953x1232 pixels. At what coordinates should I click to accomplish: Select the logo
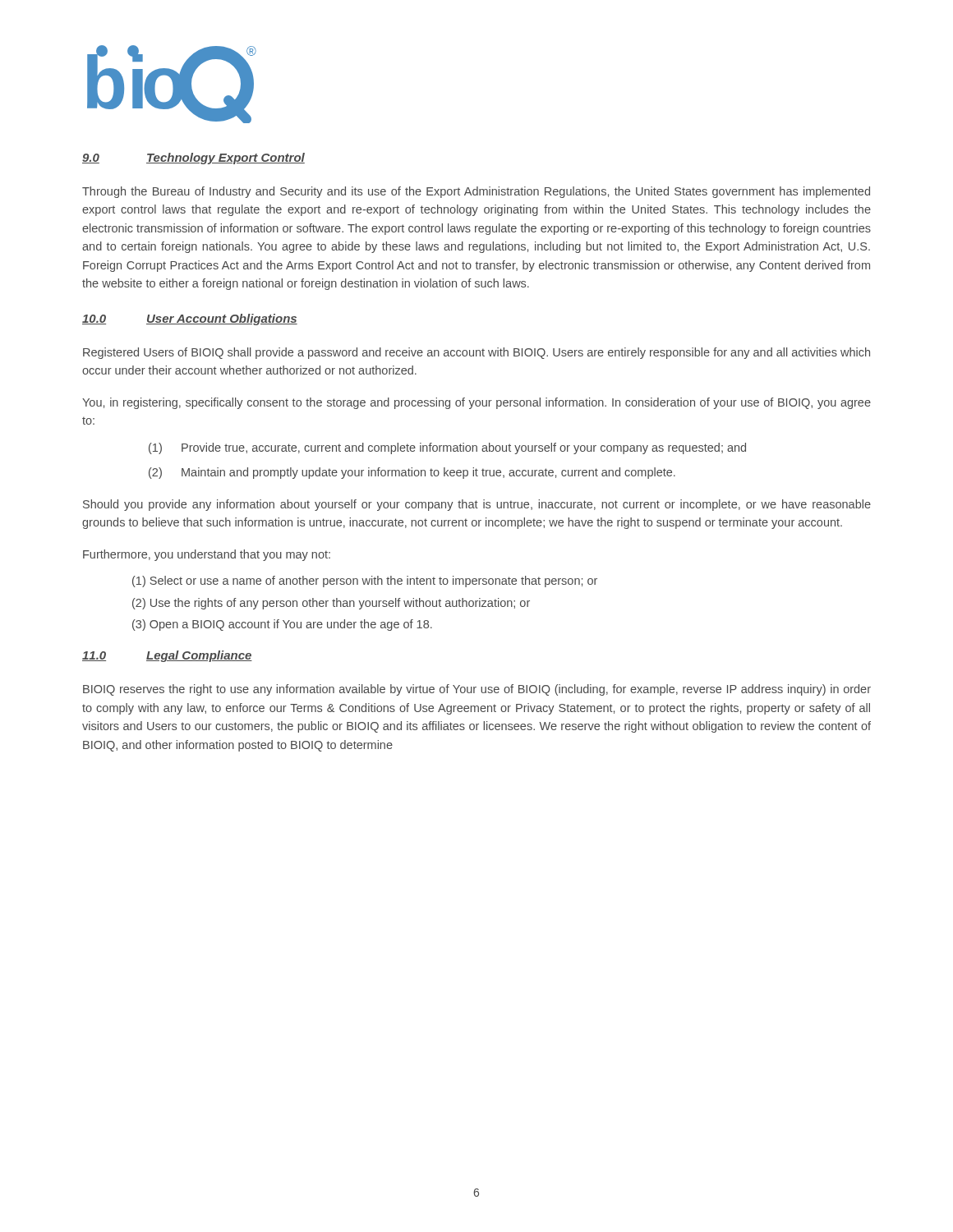(x=476, y=83)
